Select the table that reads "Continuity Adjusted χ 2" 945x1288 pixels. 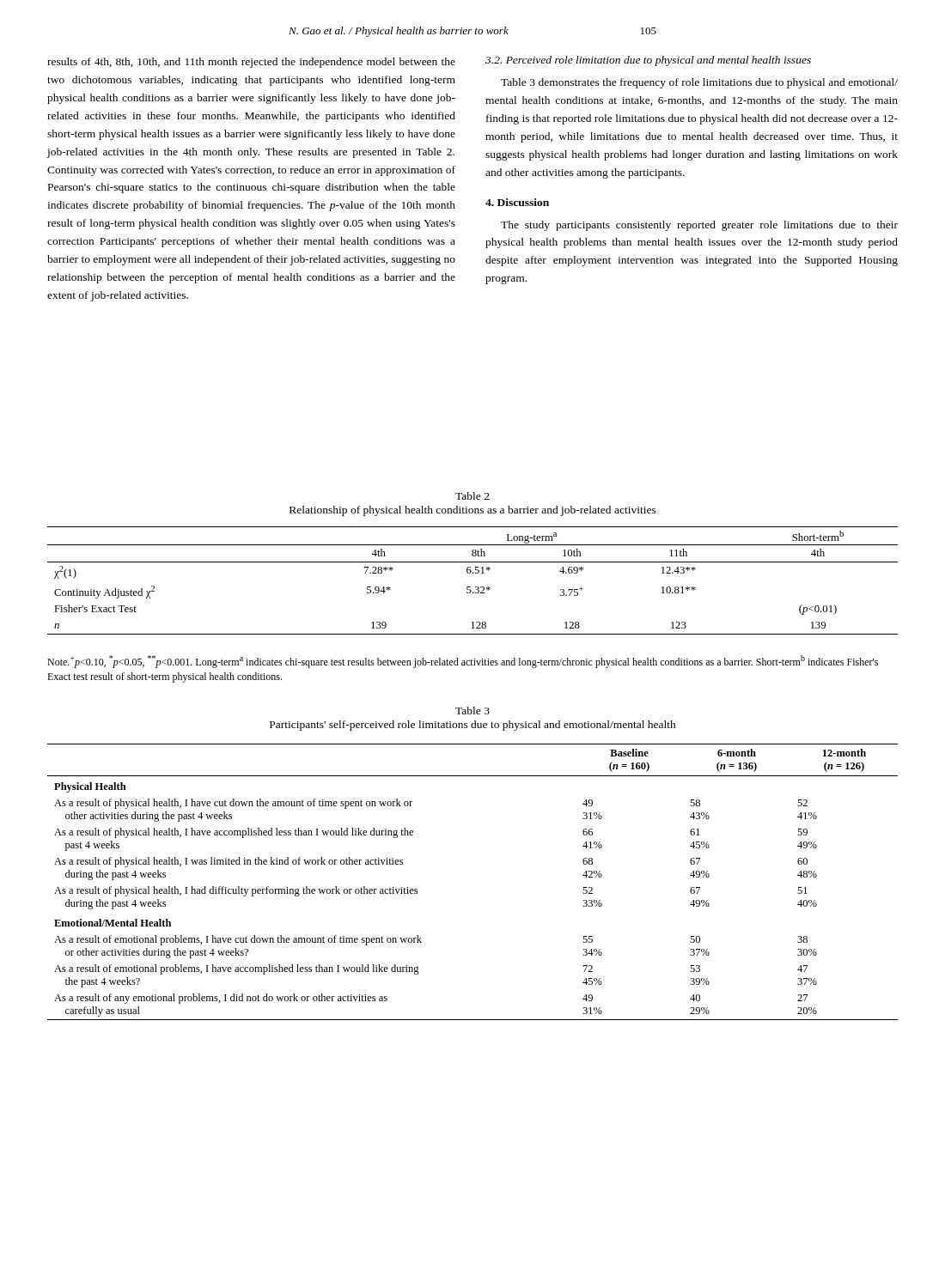pyautogui.click(x=472, y=580)
